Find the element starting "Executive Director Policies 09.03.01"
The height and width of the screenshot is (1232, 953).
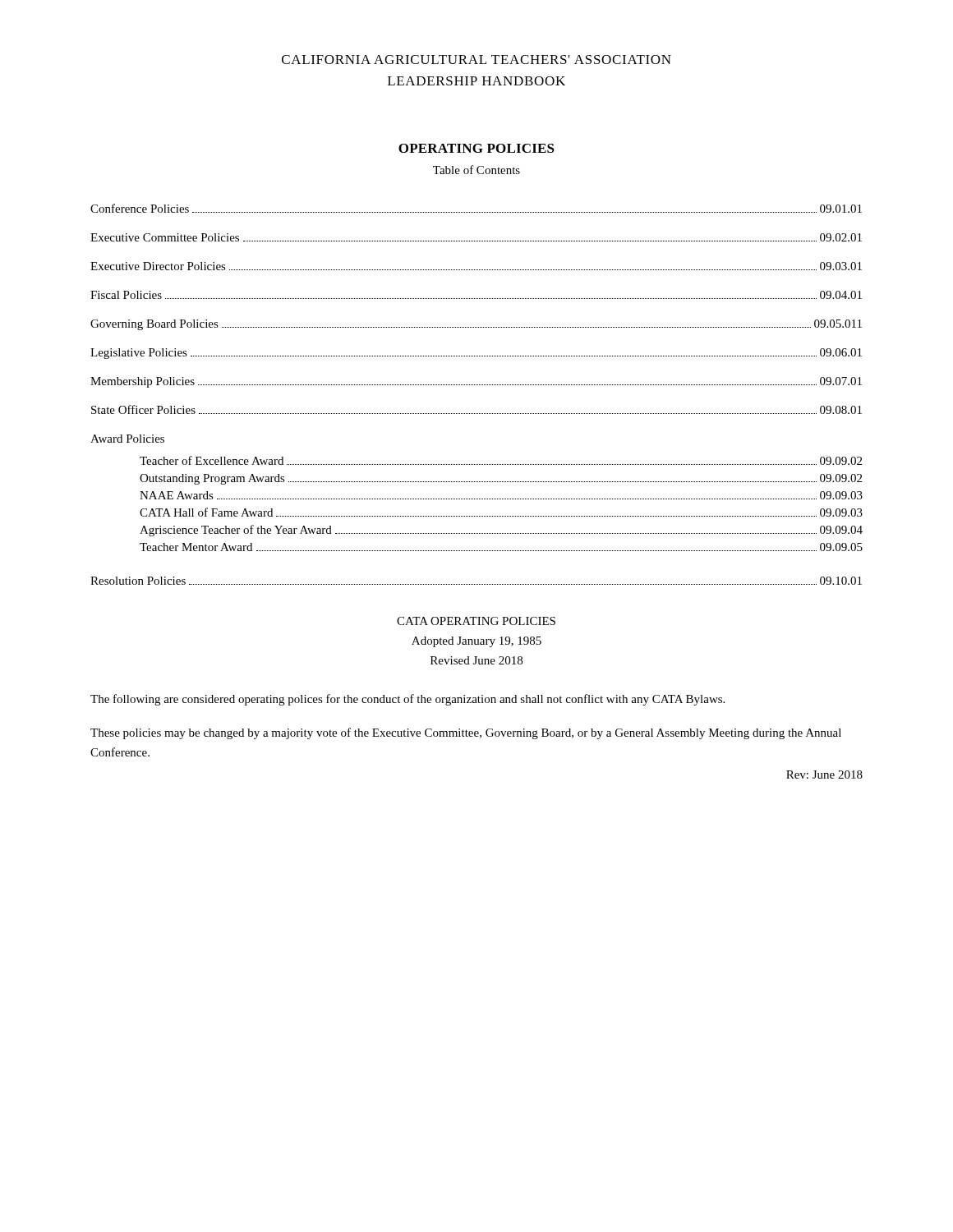click(x=476, y=267)
